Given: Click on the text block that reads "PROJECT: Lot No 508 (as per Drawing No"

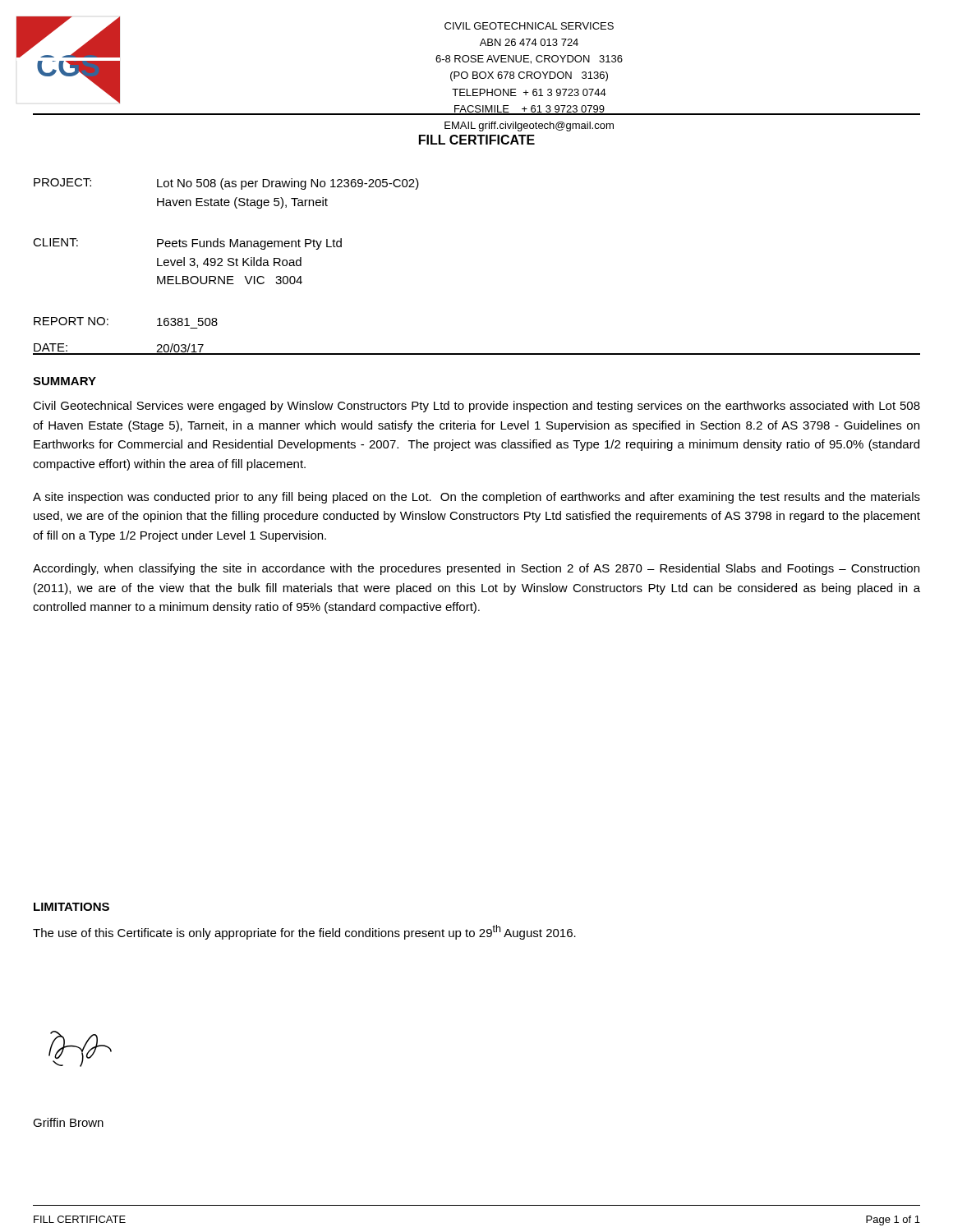Looking at the screenshot, I should click(226, 184).
